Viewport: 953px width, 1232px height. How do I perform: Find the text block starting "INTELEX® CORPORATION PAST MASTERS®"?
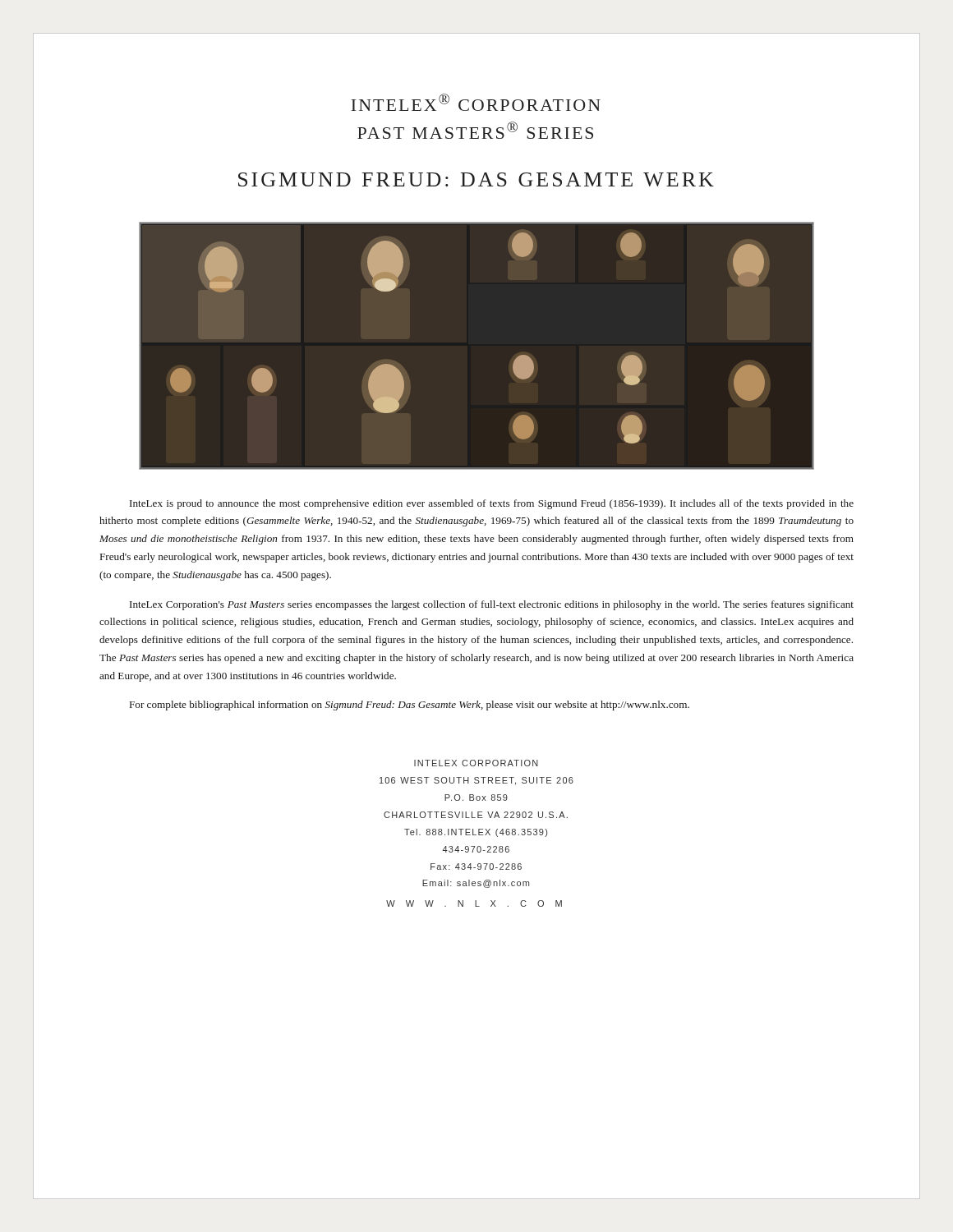coord(476,118)
